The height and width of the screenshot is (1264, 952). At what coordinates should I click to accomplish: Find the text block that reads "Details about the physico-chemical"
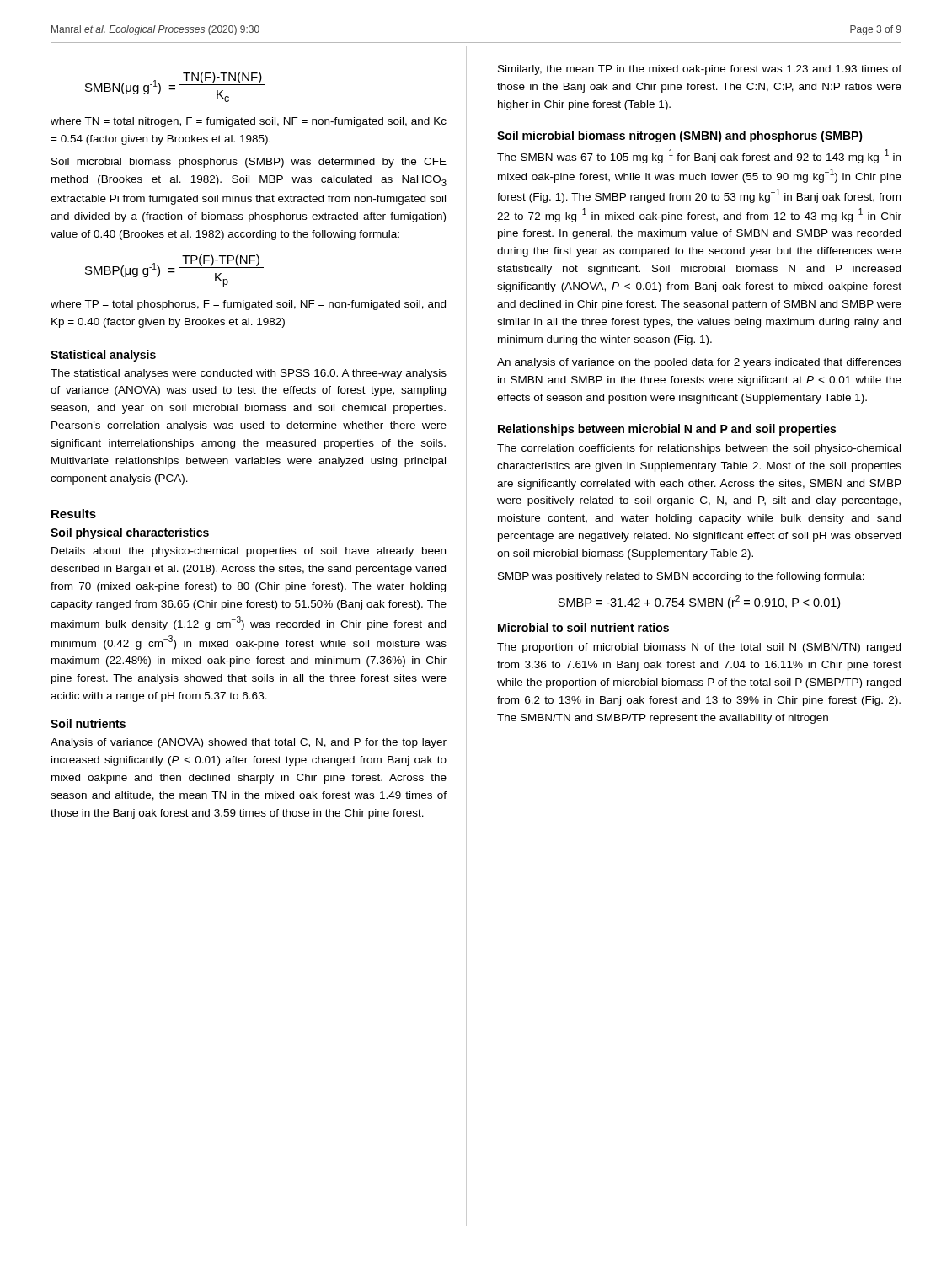click(x=249, y=623)
